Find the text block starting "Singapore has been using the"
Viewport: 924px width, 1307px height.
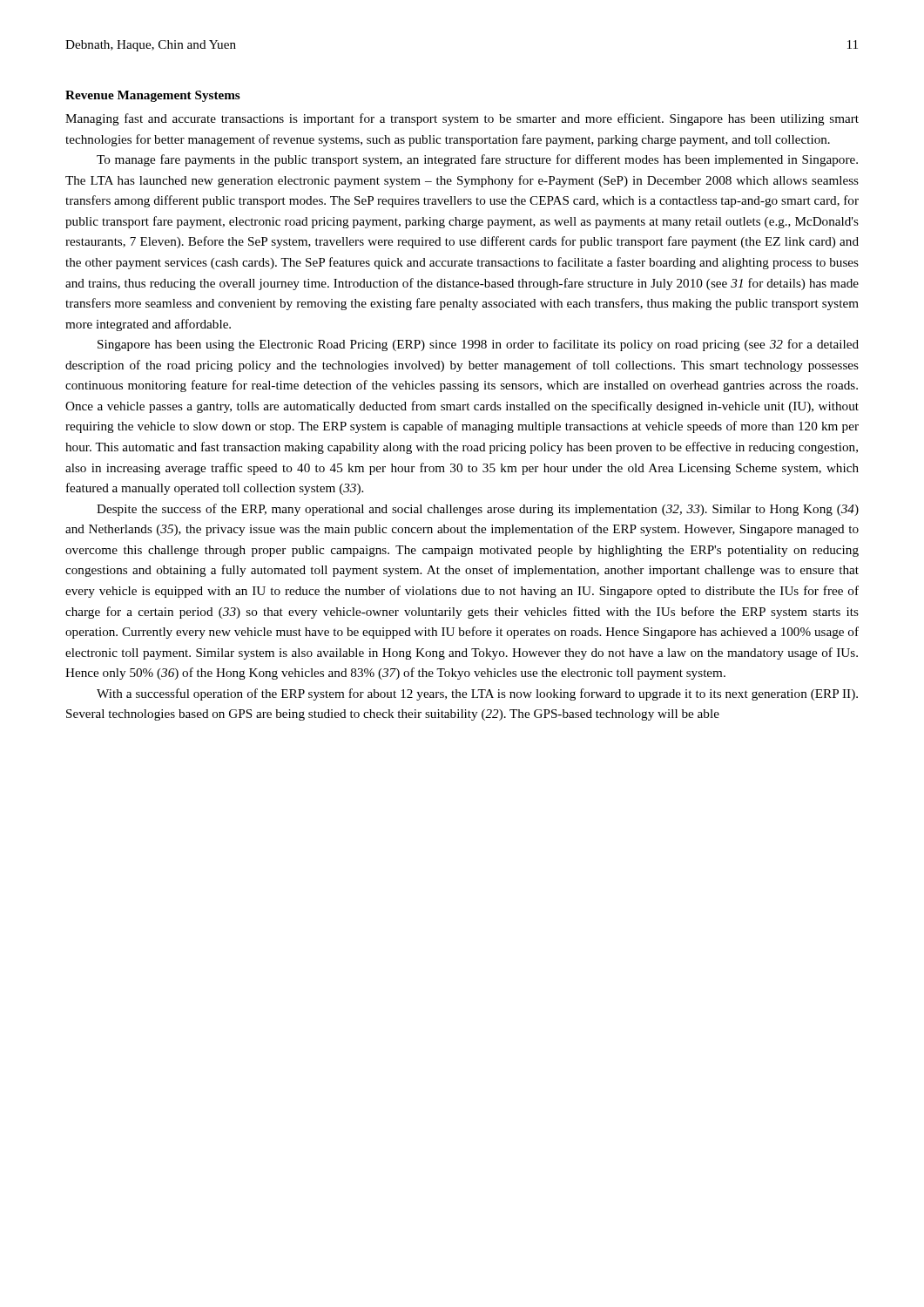pyautogui.click(x=462, y=416)
